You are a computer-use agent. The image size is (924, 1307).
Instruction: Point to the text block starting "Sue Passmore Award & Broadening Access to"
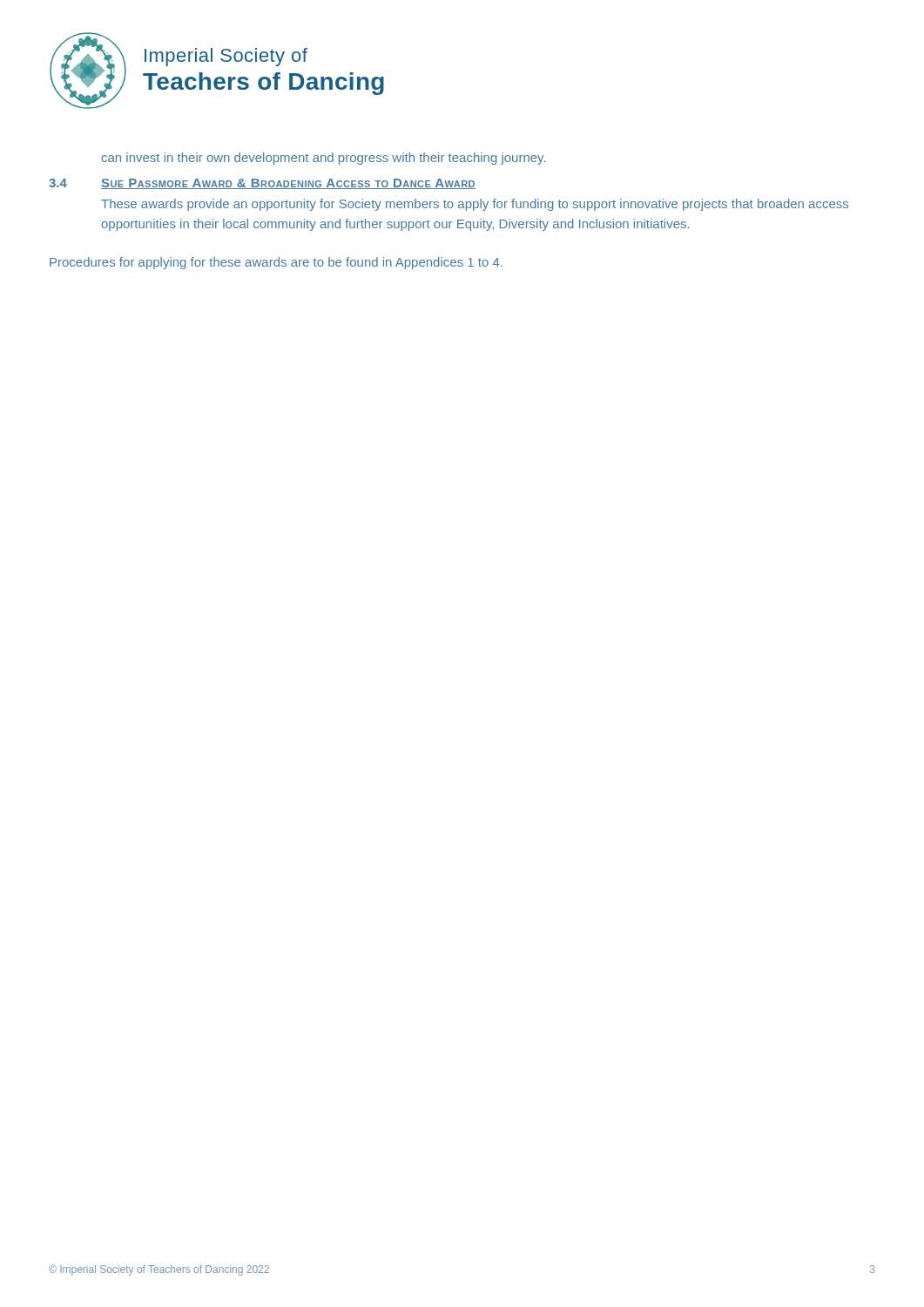pos(288,182)
